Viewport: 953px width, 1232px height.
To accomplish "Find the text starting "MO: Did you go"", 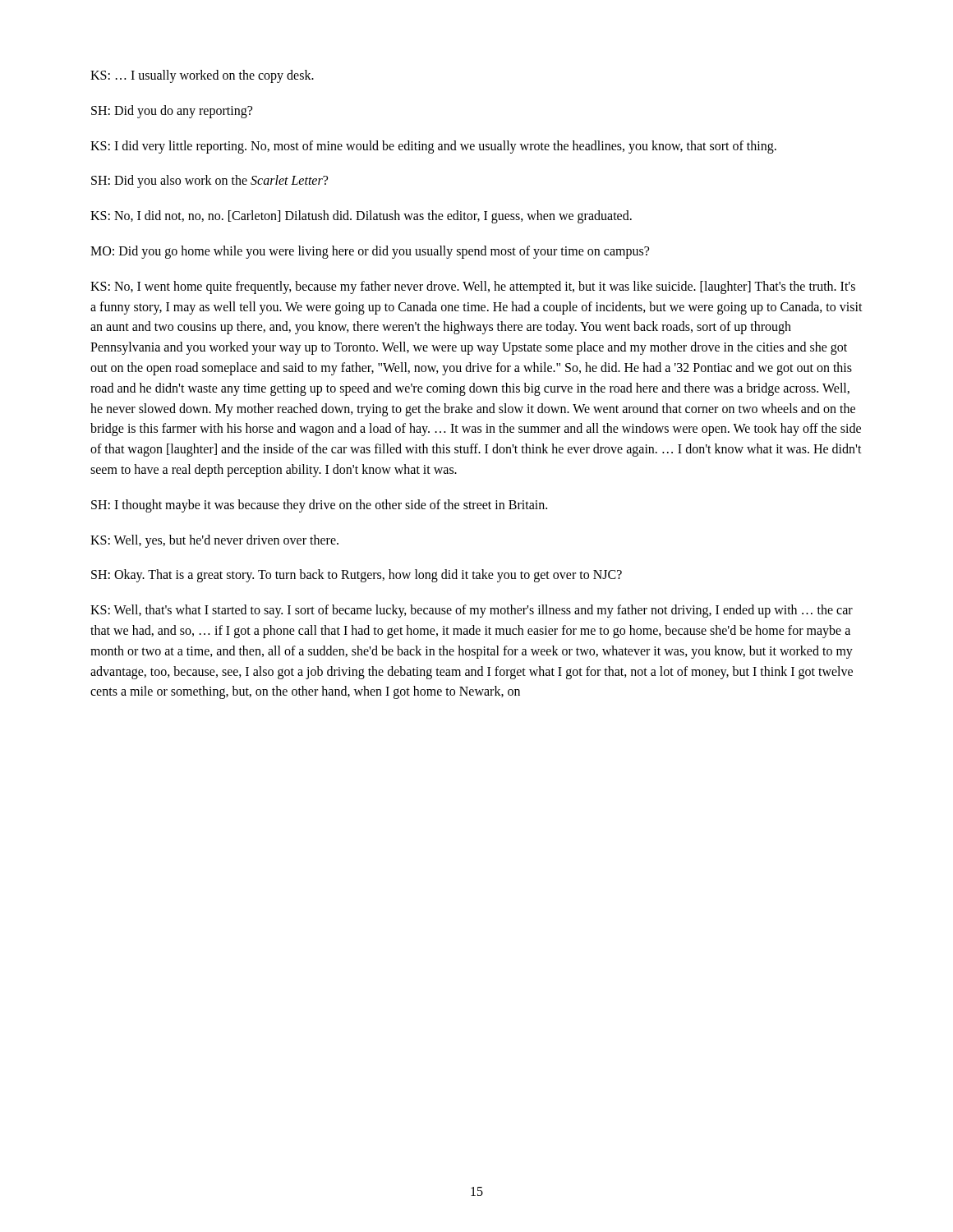I will [x=370, y=251].
